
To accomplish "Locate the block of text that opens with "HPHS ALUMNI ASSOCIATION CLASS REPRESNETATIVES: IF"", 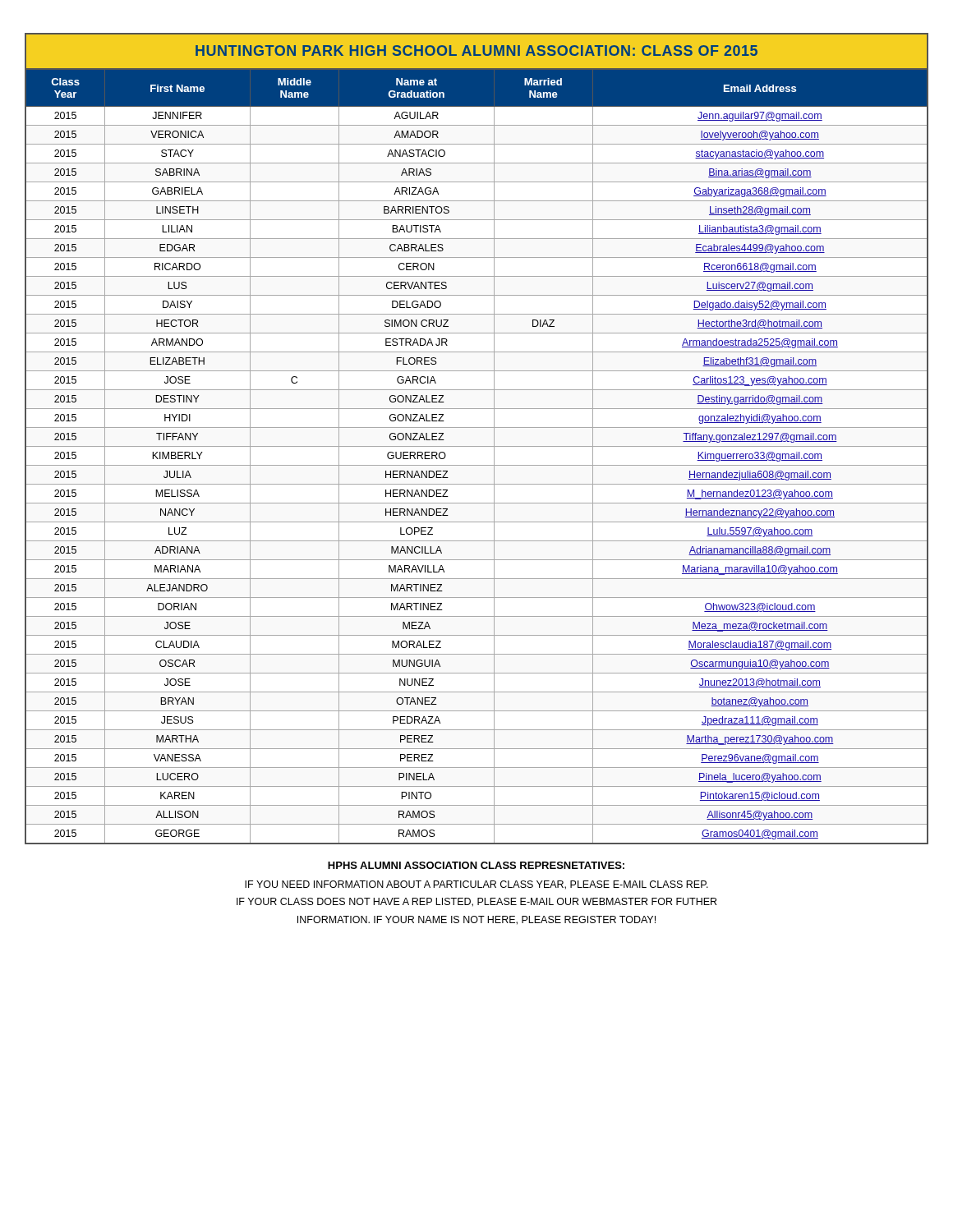I will pos(476,894).
